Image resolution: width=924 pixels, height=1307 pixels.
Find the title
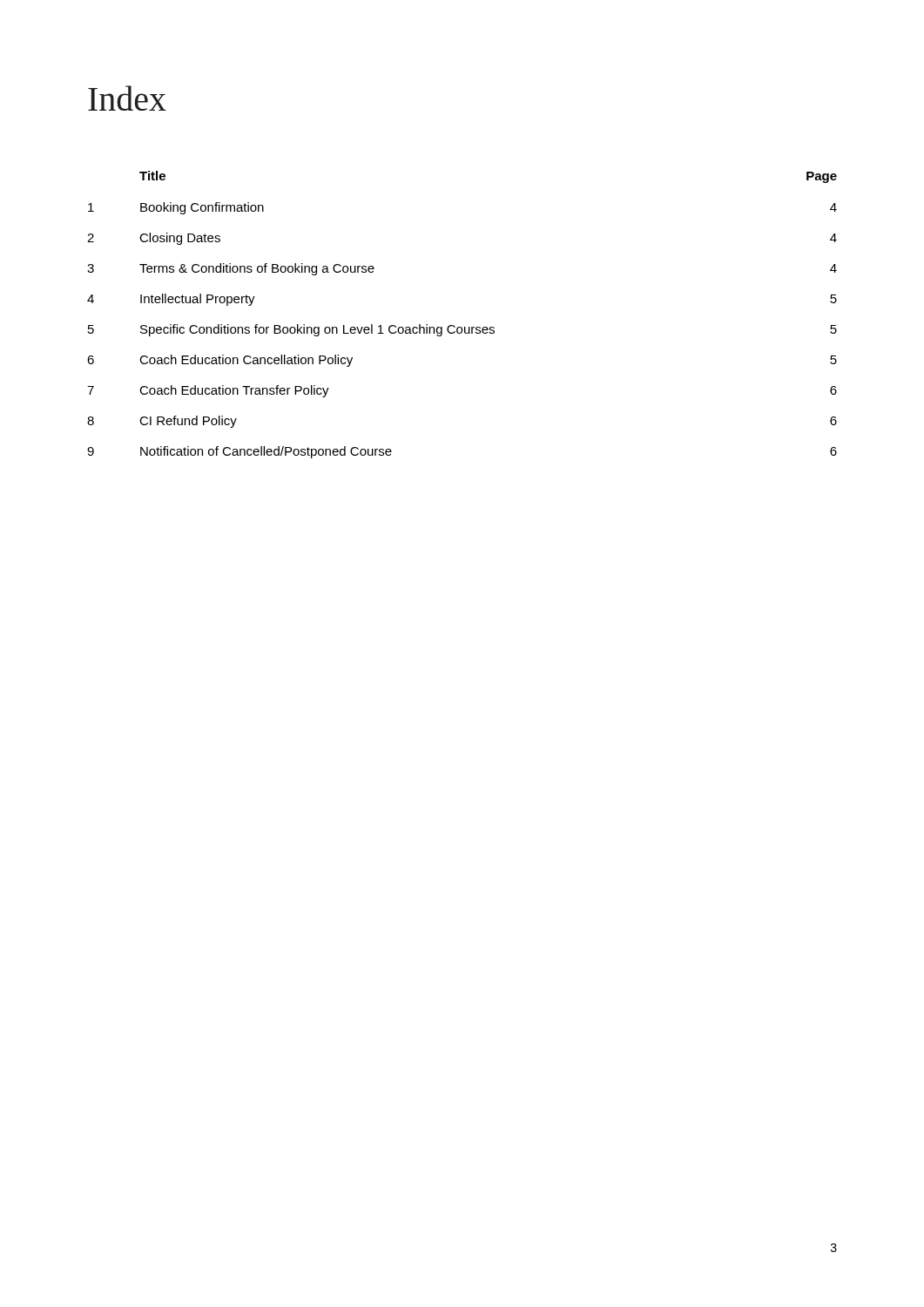click(x=127, y=99)
